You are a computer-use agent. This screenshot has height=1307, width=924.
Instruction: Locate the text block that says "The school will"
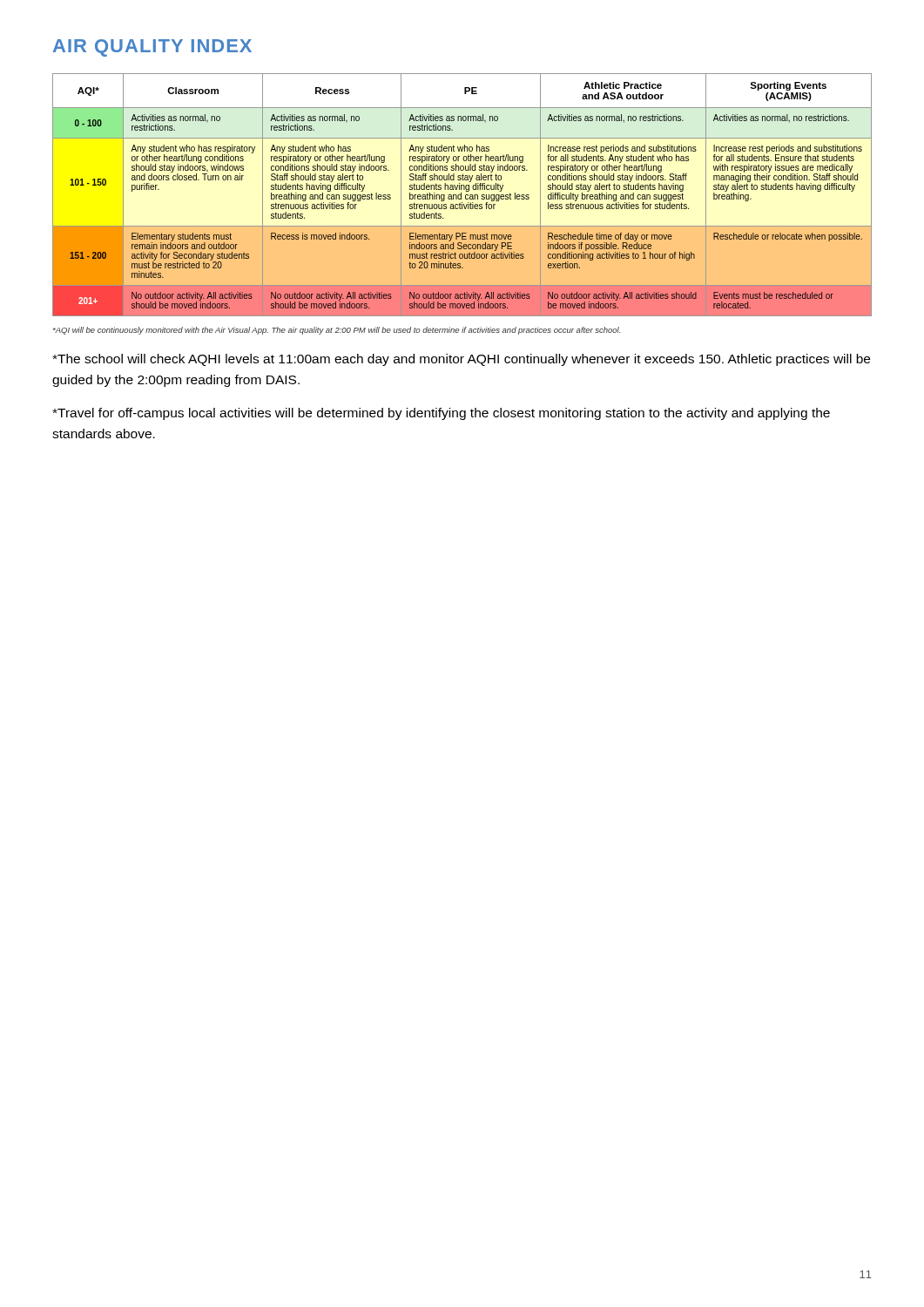coord(462,369)
